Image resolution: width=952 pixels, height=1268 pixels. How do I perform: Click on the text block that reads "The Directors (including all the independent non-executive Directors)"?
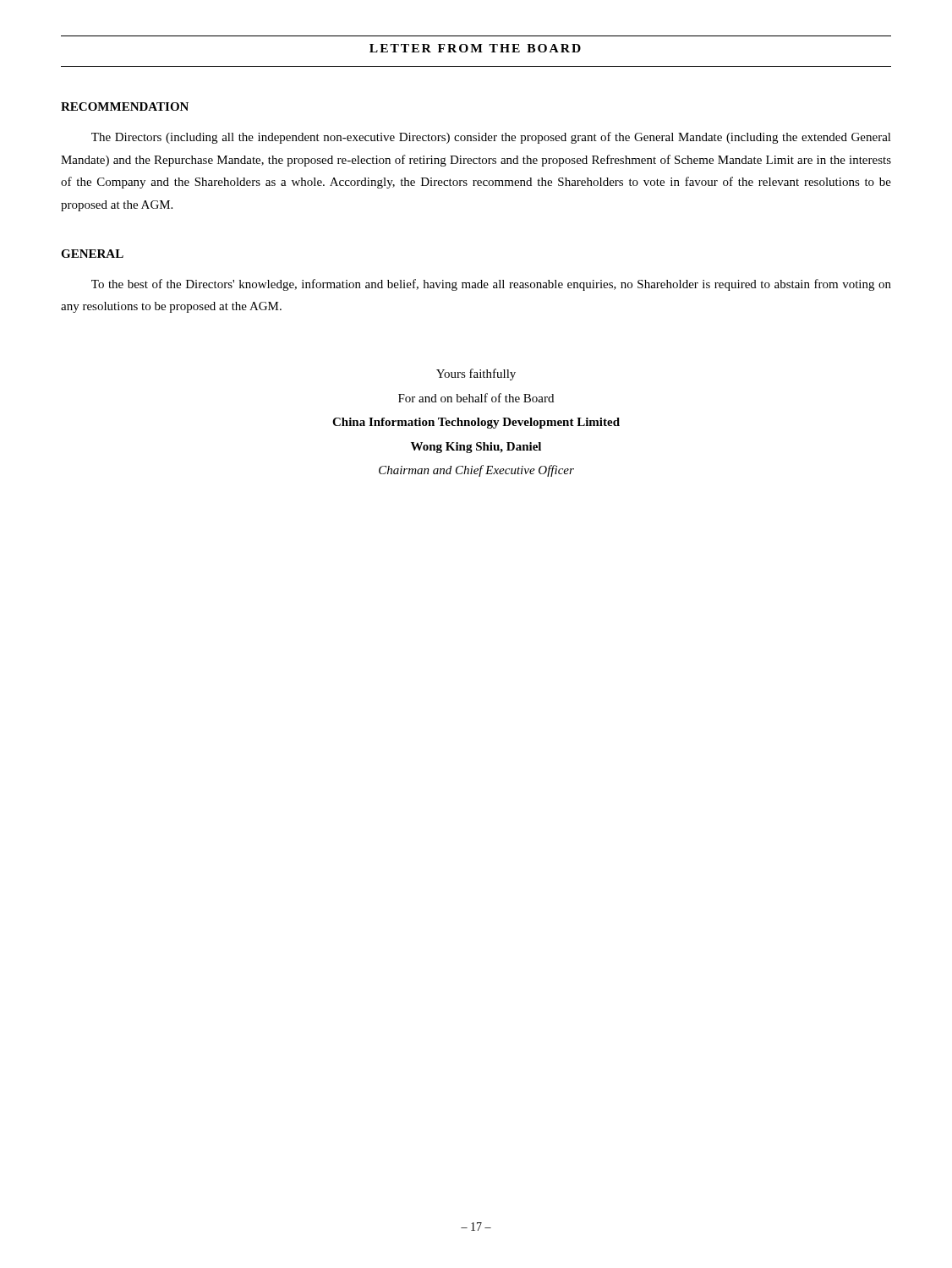(476, 171)
